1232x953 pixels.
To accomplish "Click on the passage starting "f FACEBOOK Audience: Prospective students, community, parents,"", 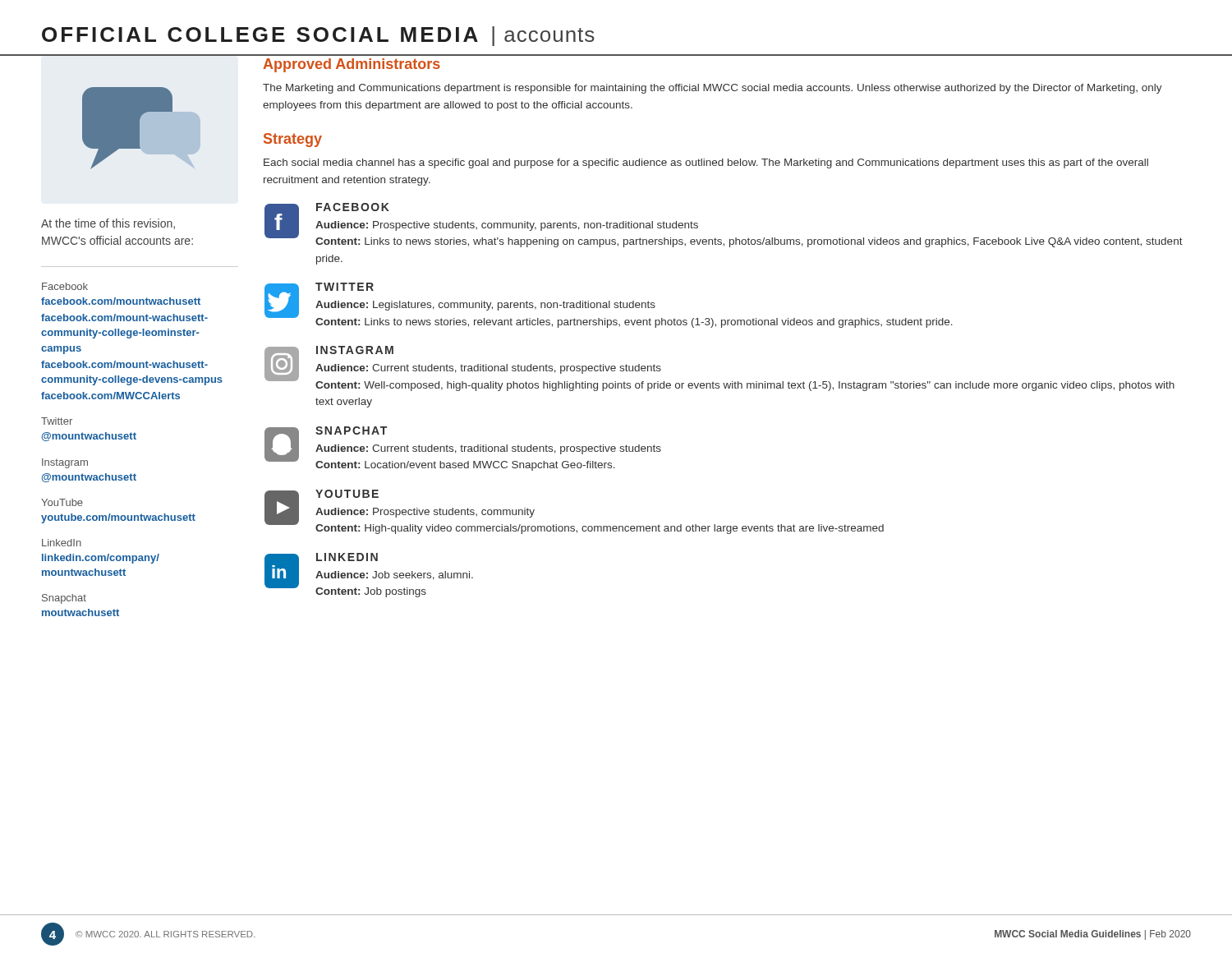I will click(x=727, y=234).
